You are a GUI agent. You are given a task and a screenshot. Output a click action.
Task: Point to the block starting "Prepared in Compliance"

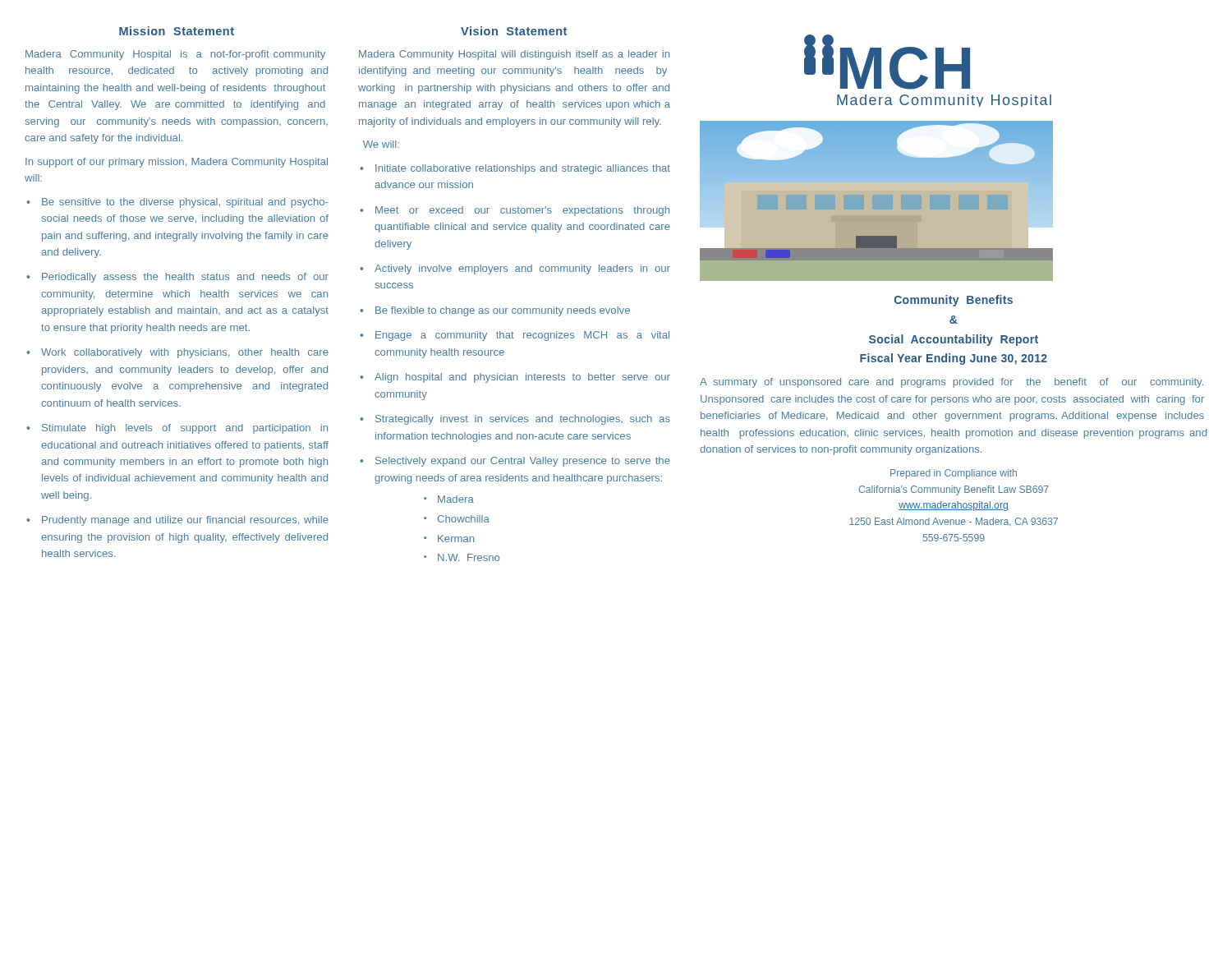tap(954, 506)
